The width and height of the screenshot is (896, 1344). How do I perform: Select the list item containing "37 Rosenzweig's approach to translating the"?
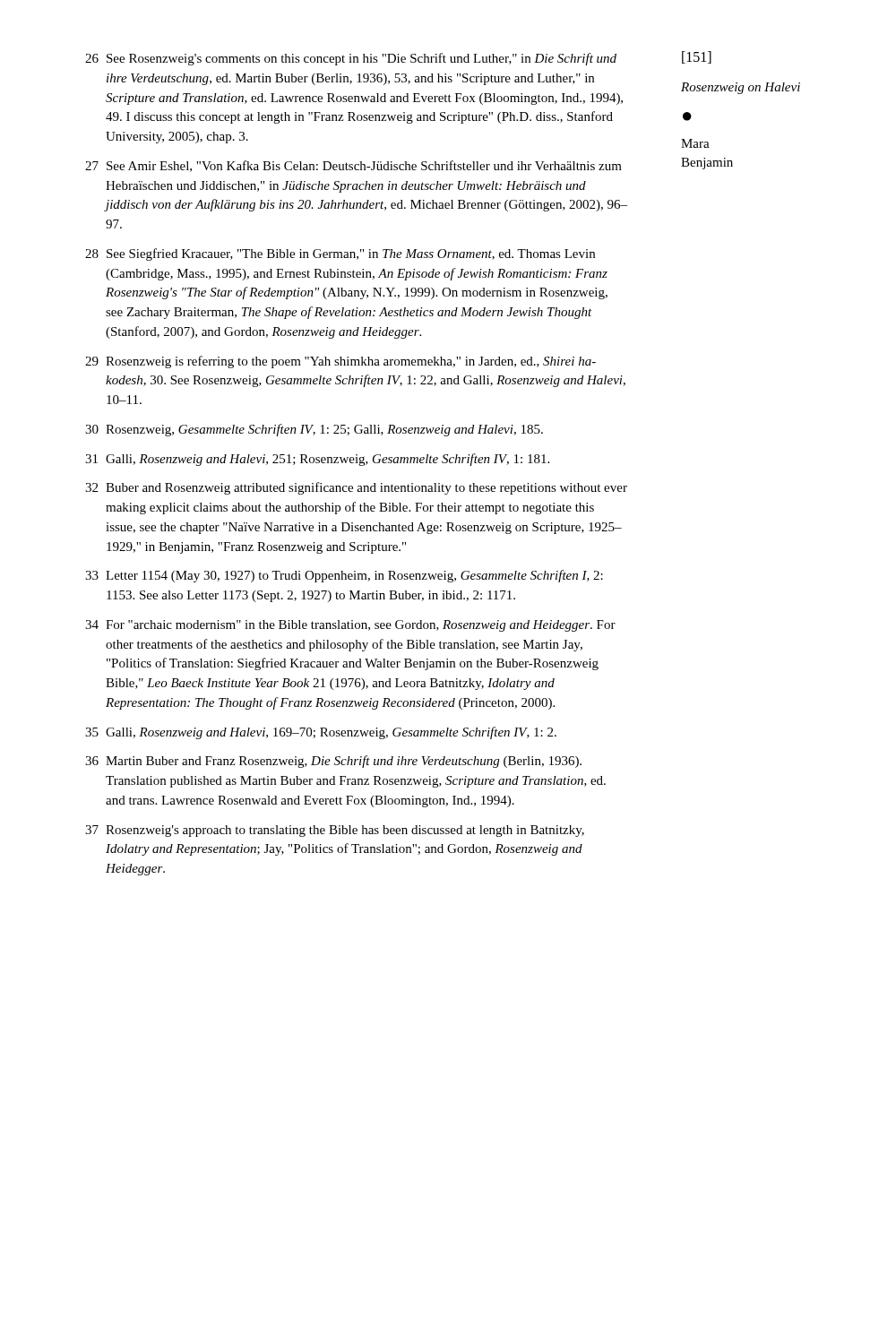coord(349,849)
